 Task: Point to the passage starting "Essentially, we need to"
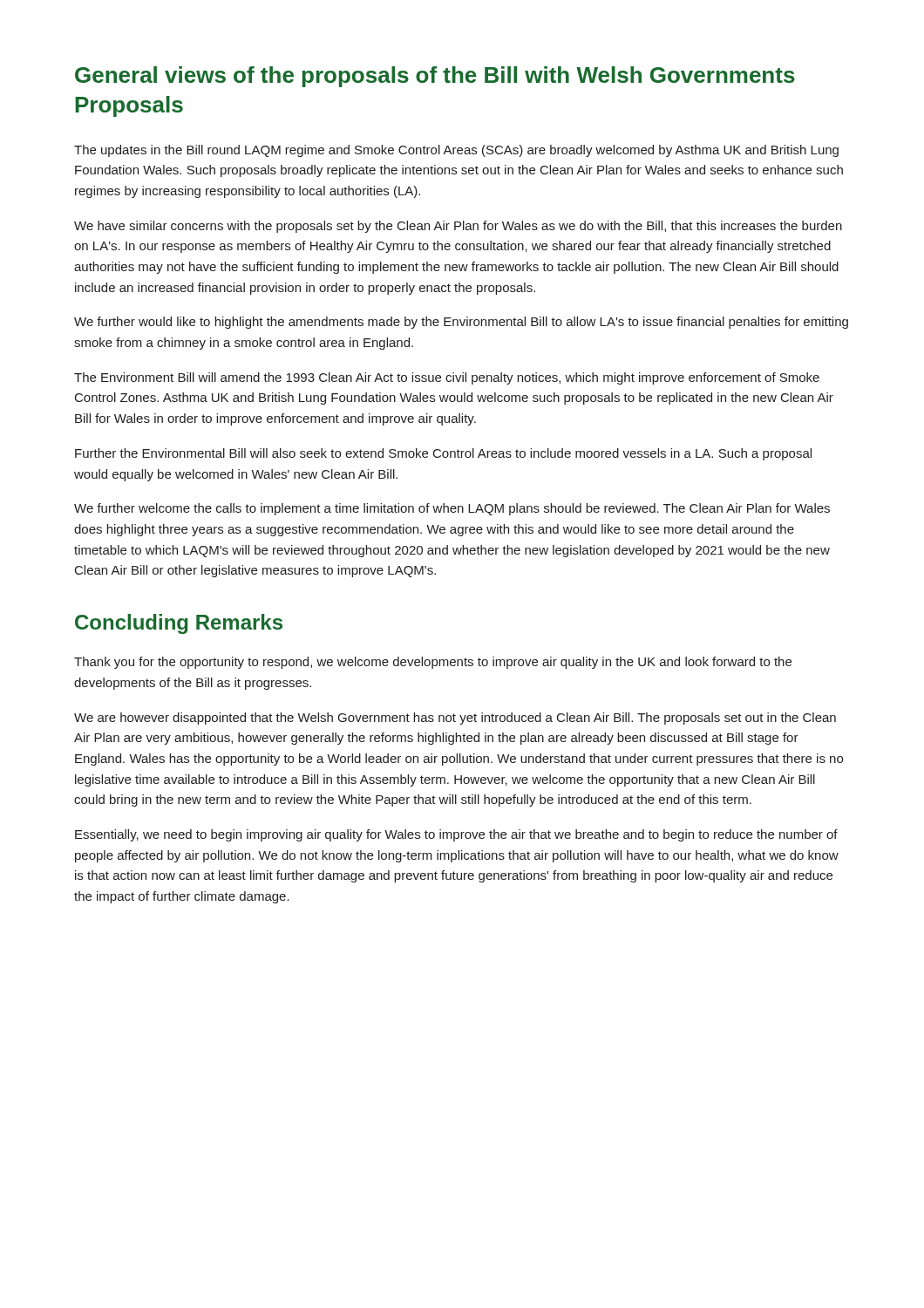coord(462,865)
